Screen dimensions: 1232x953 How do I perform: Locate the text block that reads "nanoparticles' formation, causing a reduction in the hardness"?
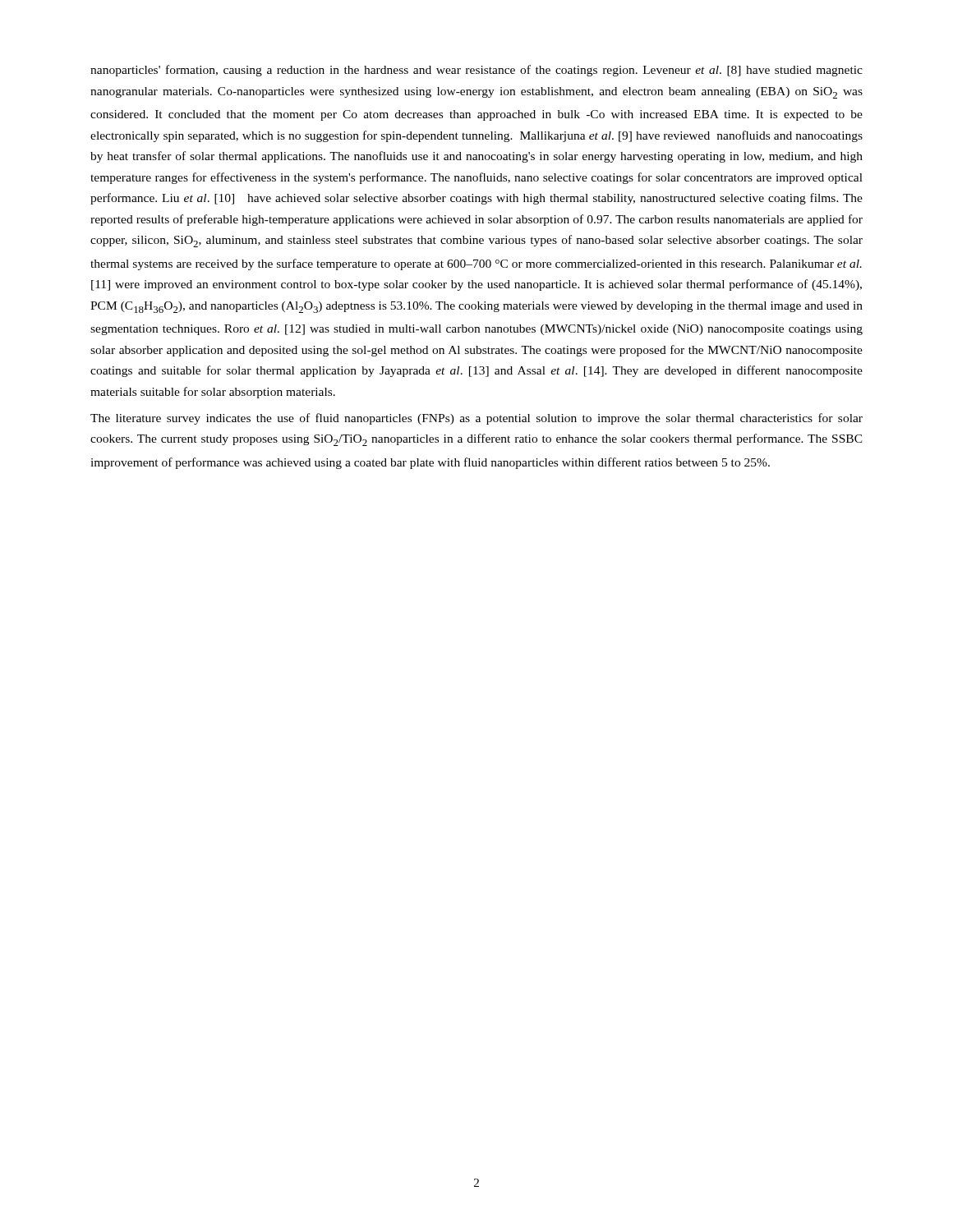476,231
